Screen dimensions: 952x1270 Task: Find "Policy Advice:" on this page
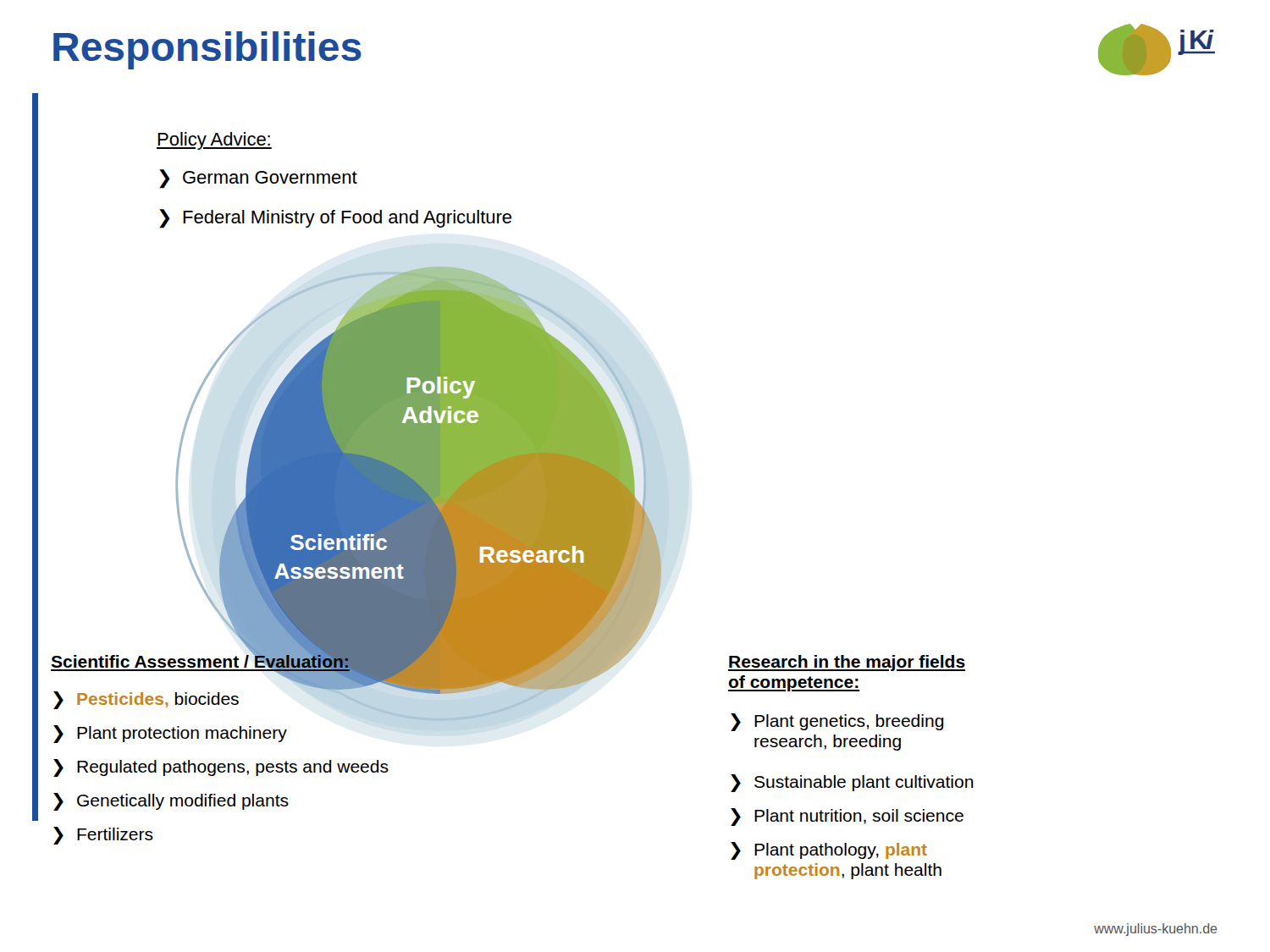[214, 139]
